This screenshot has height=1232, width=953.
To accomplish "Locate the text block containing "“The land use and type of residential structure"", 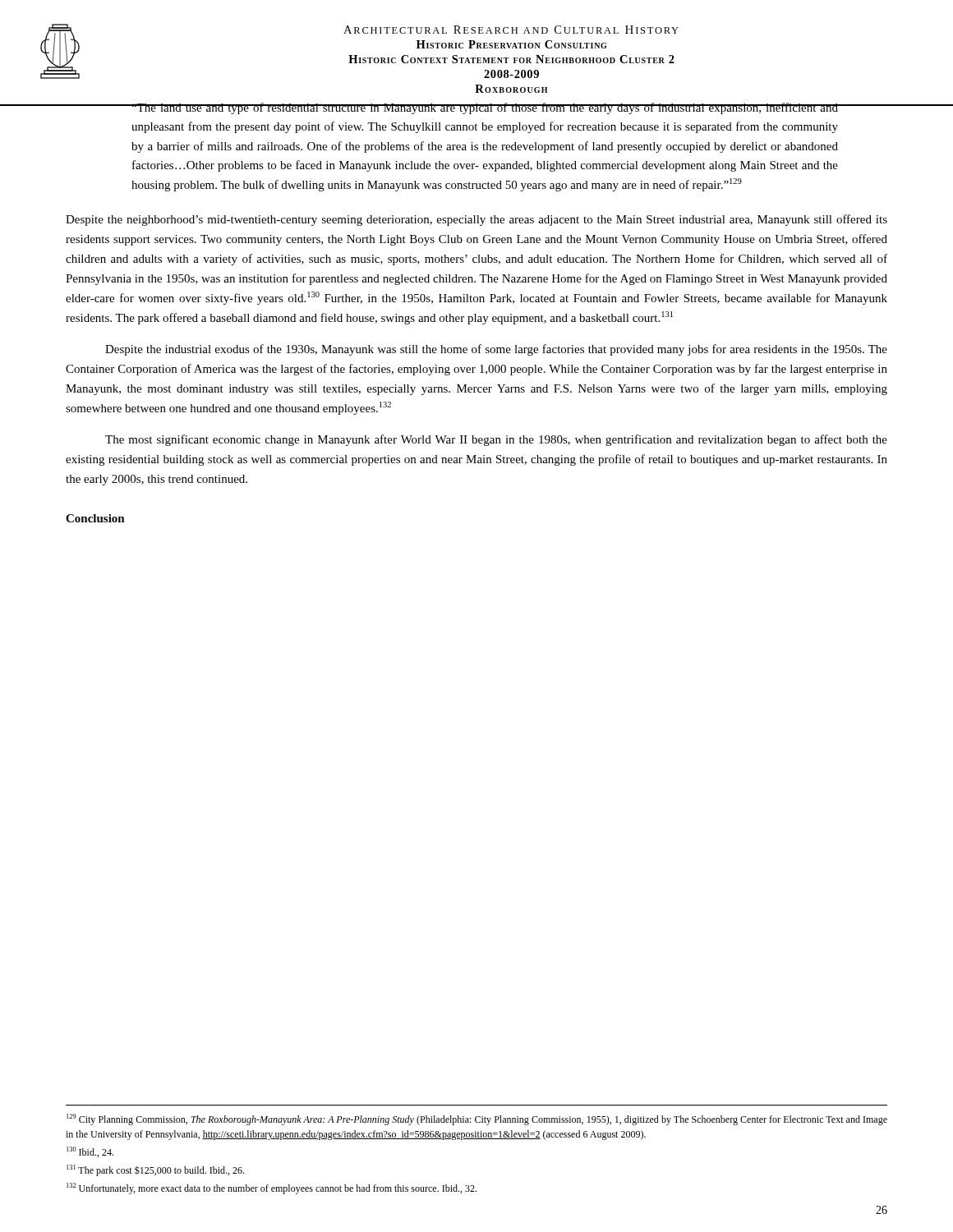I will pyautogui.click(x=485, y=146).
